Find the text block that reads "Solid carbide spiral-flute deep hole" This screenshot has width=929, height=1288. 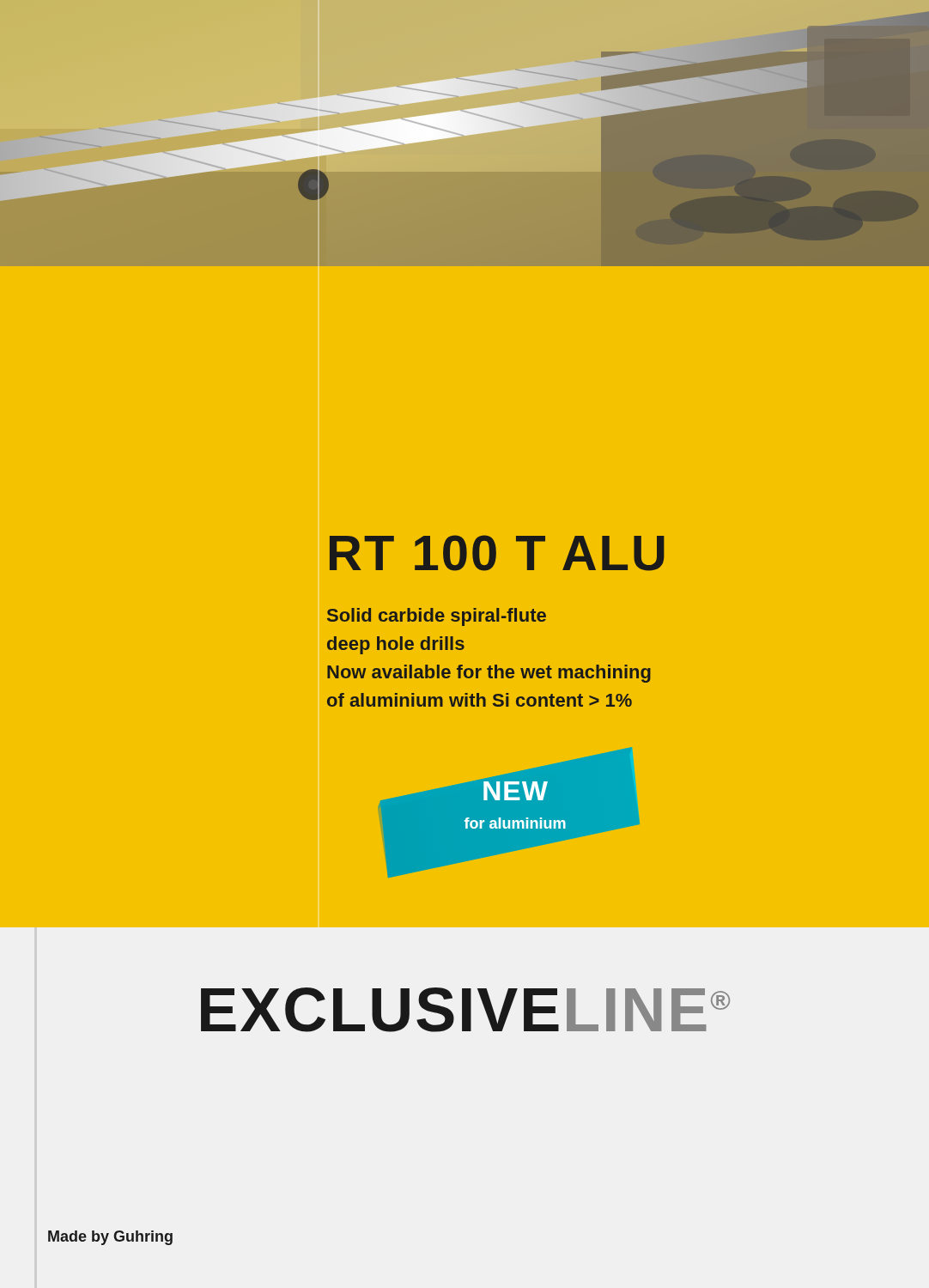click(x=489, y=658)
